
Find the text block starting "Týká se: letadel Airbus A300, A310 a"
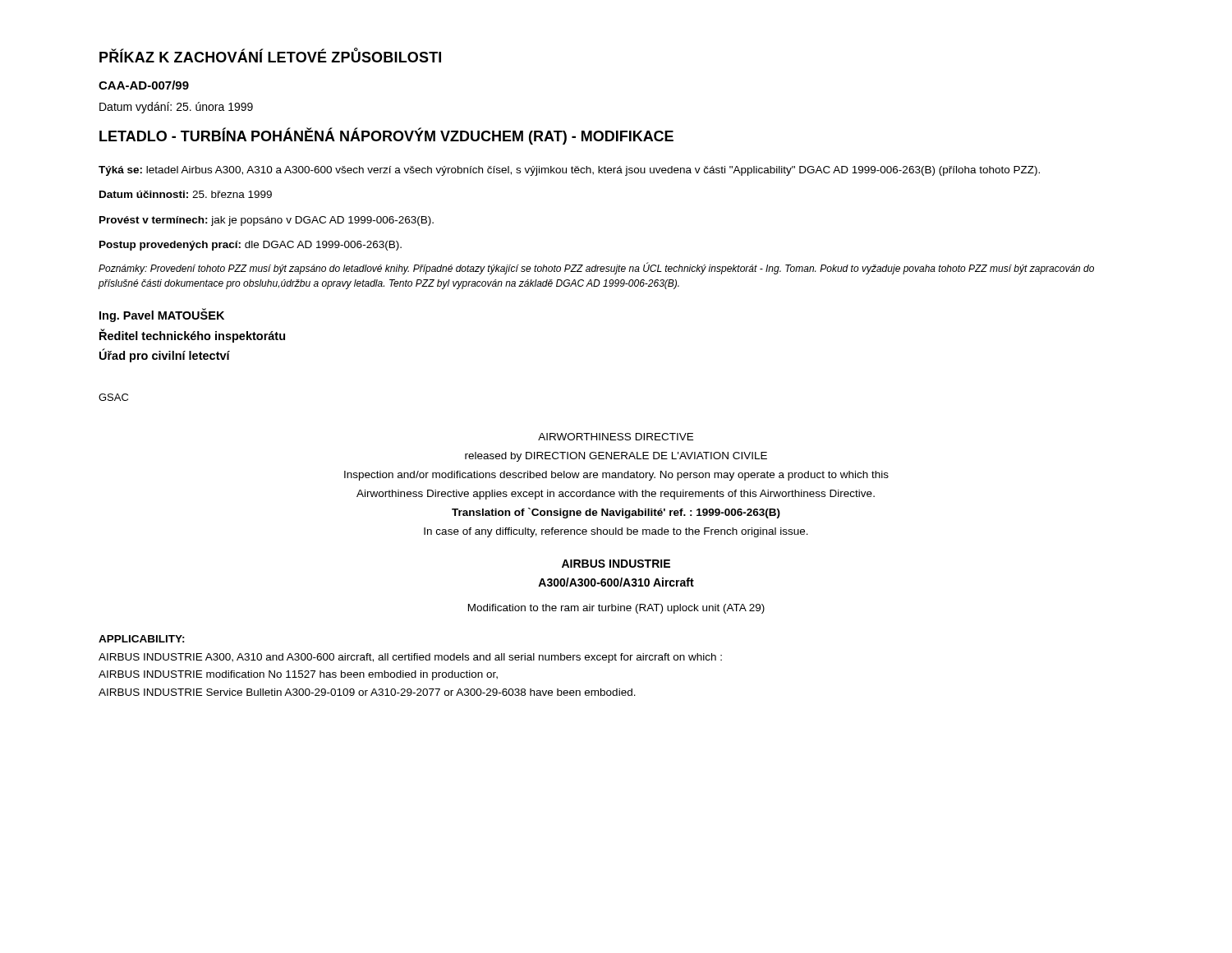(570, 170)
